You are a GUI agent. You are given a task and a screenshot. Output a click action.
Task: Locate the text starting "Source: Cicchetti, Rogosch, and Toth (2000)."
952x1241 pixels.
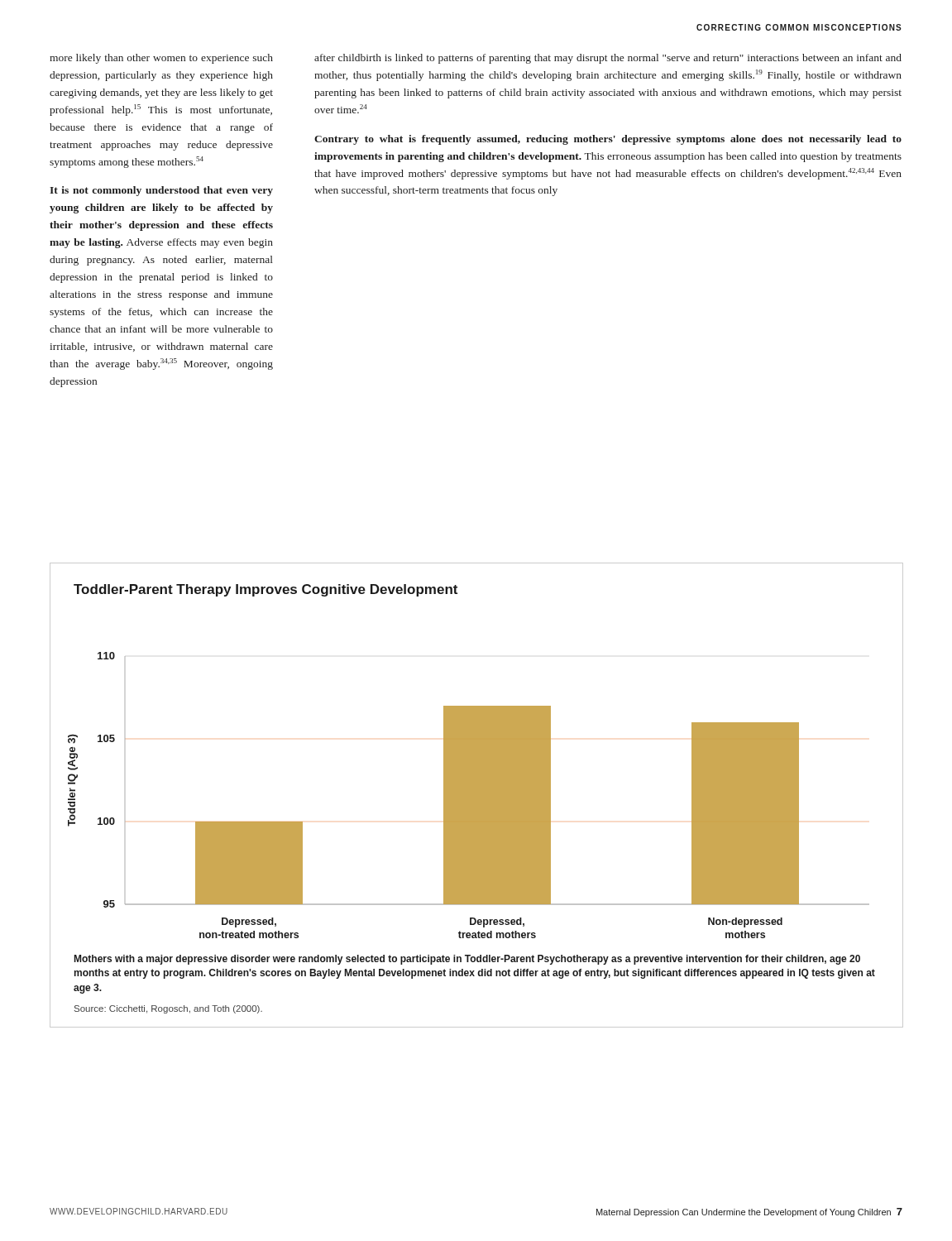[x=168, y=1009]
